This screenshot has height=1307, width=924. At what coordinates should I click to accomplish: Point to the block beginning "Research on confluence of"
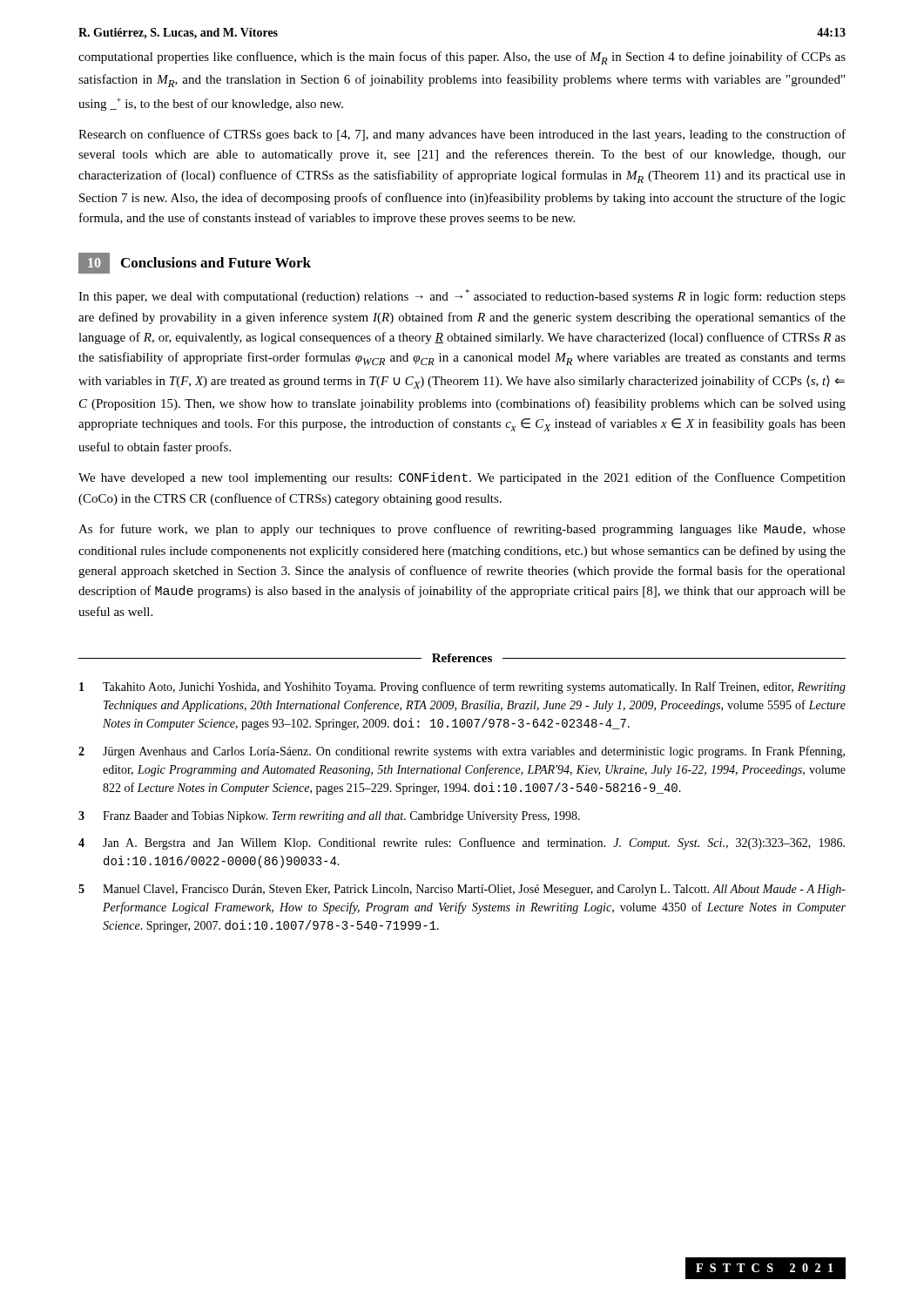pyautogui.click(x=462, y=176)
